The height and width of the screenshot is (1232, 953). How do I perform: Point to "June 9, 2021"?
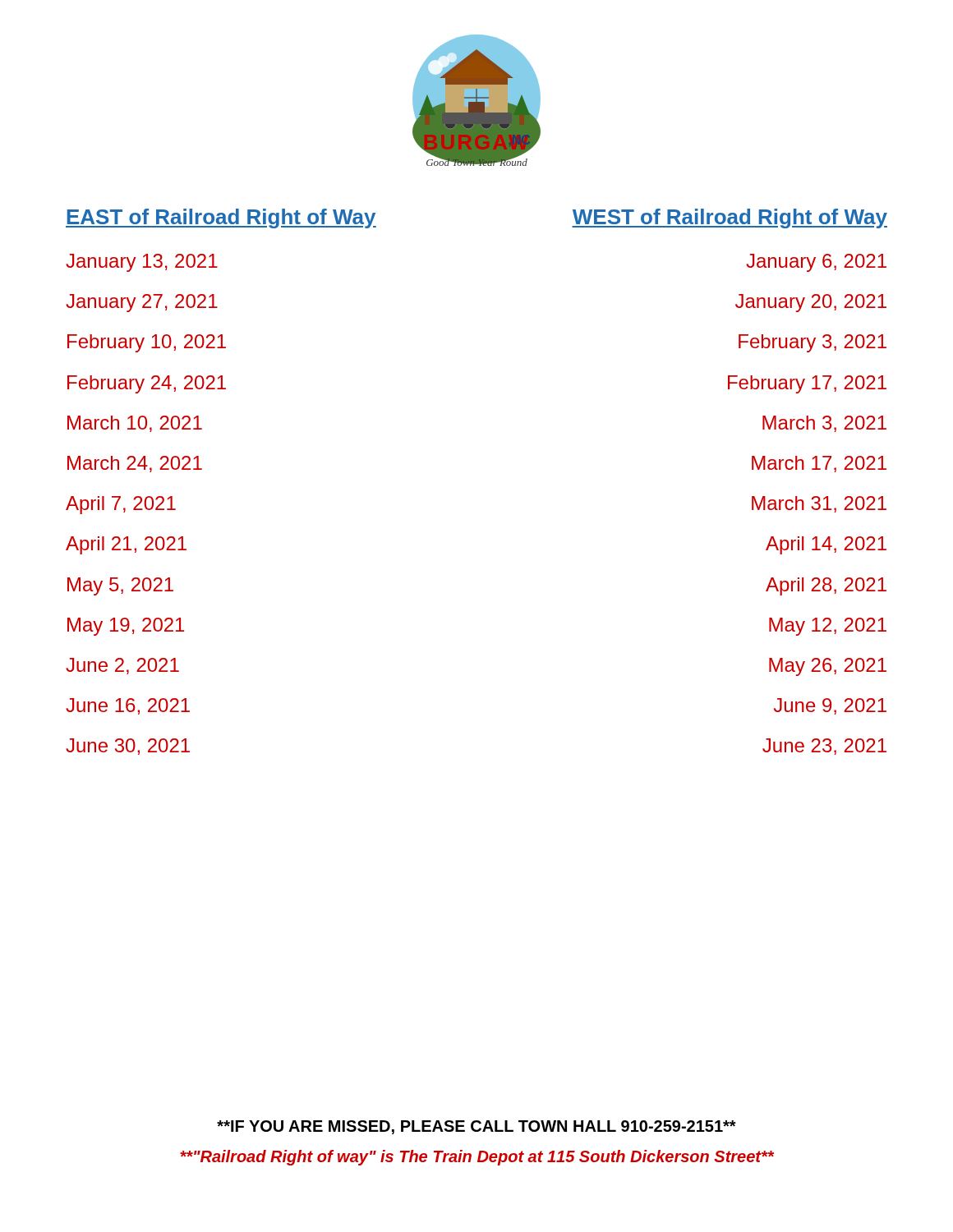point(830,705)
